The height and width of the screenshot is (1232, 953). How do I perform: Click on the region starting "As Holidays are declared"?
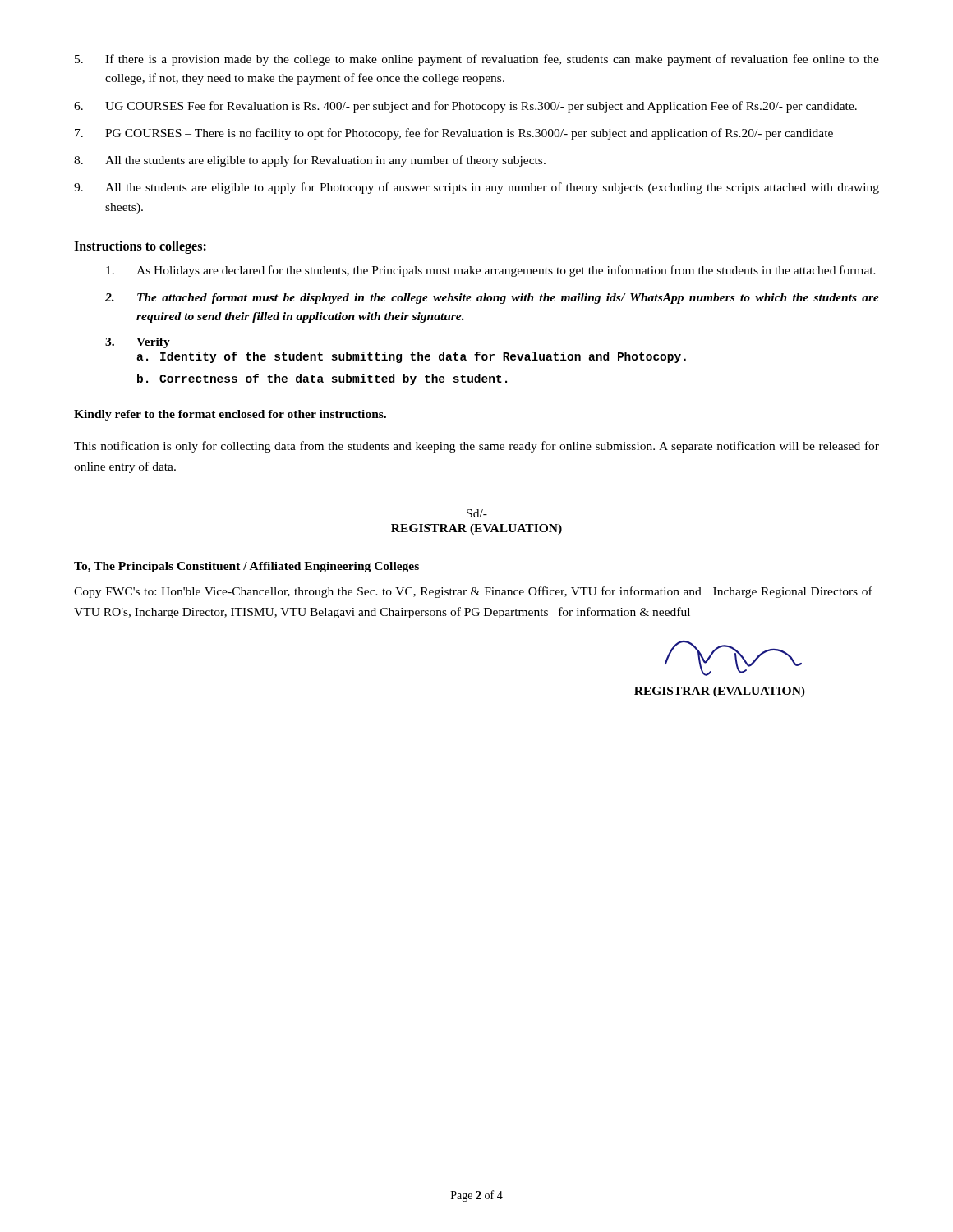[492, 270]
